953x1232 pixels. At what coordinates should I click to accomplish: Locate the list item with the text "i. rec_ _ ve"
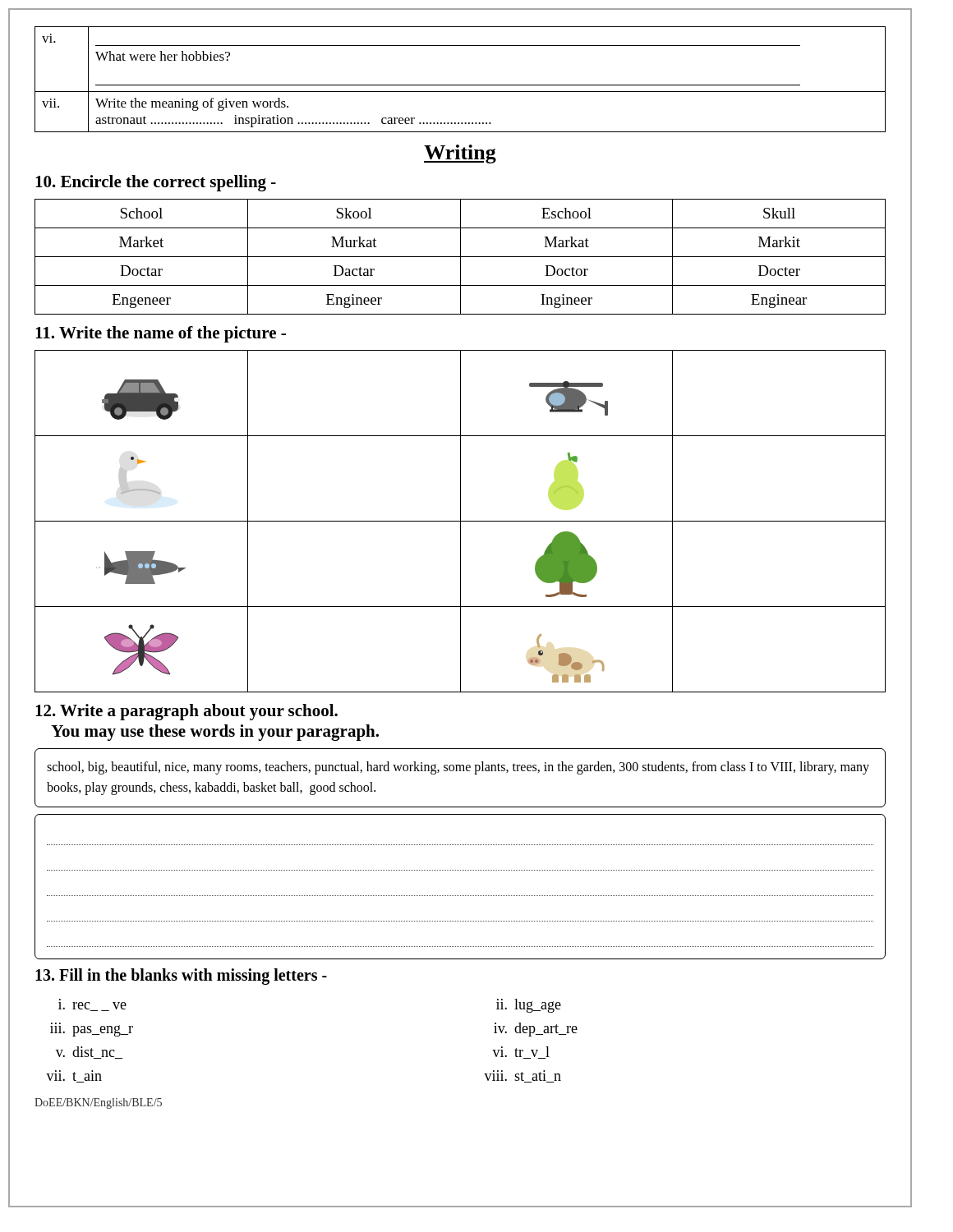(80, 1005)
